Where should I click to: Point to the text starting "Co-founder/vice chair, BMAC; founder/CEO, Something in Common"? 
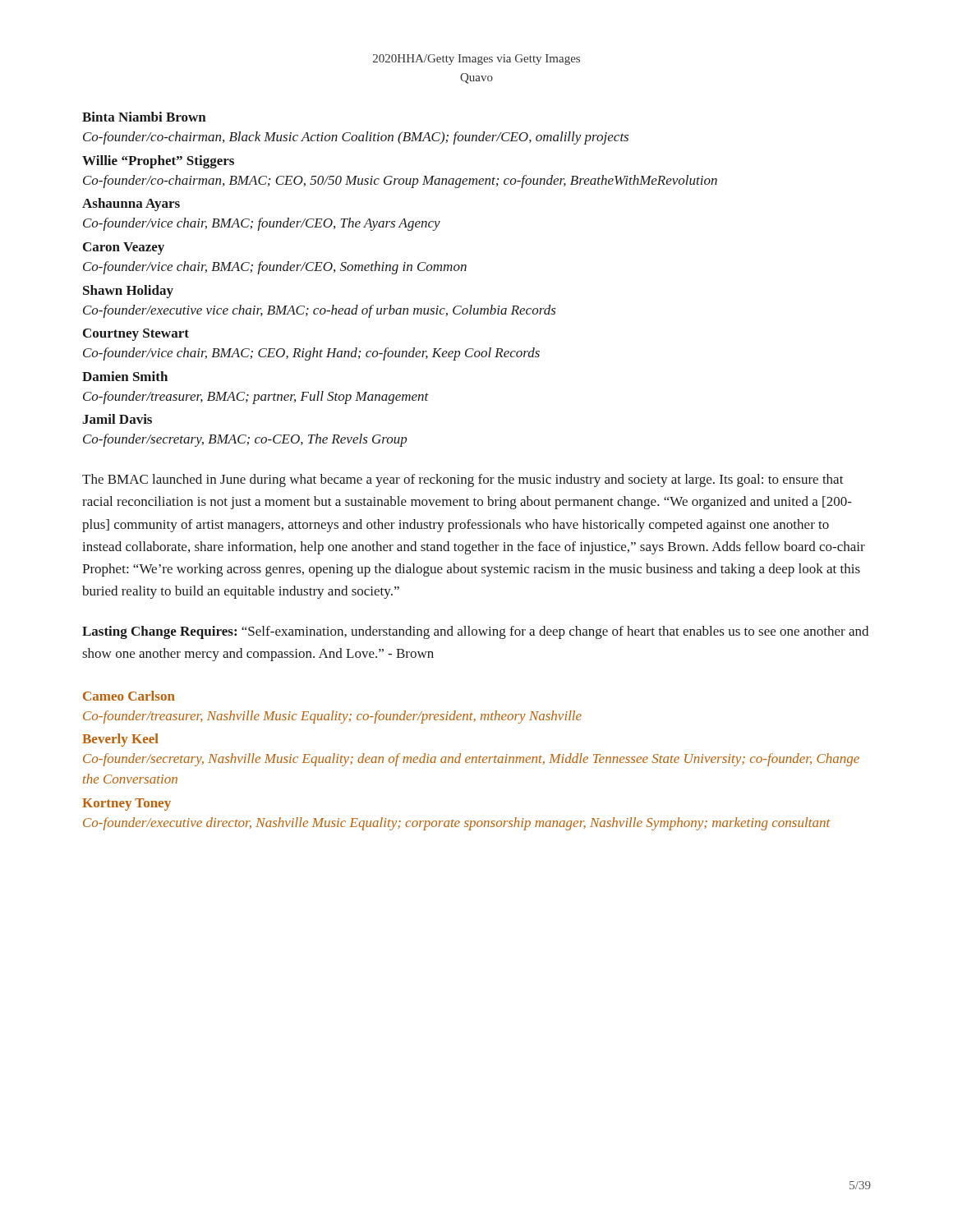pos(275,266)
